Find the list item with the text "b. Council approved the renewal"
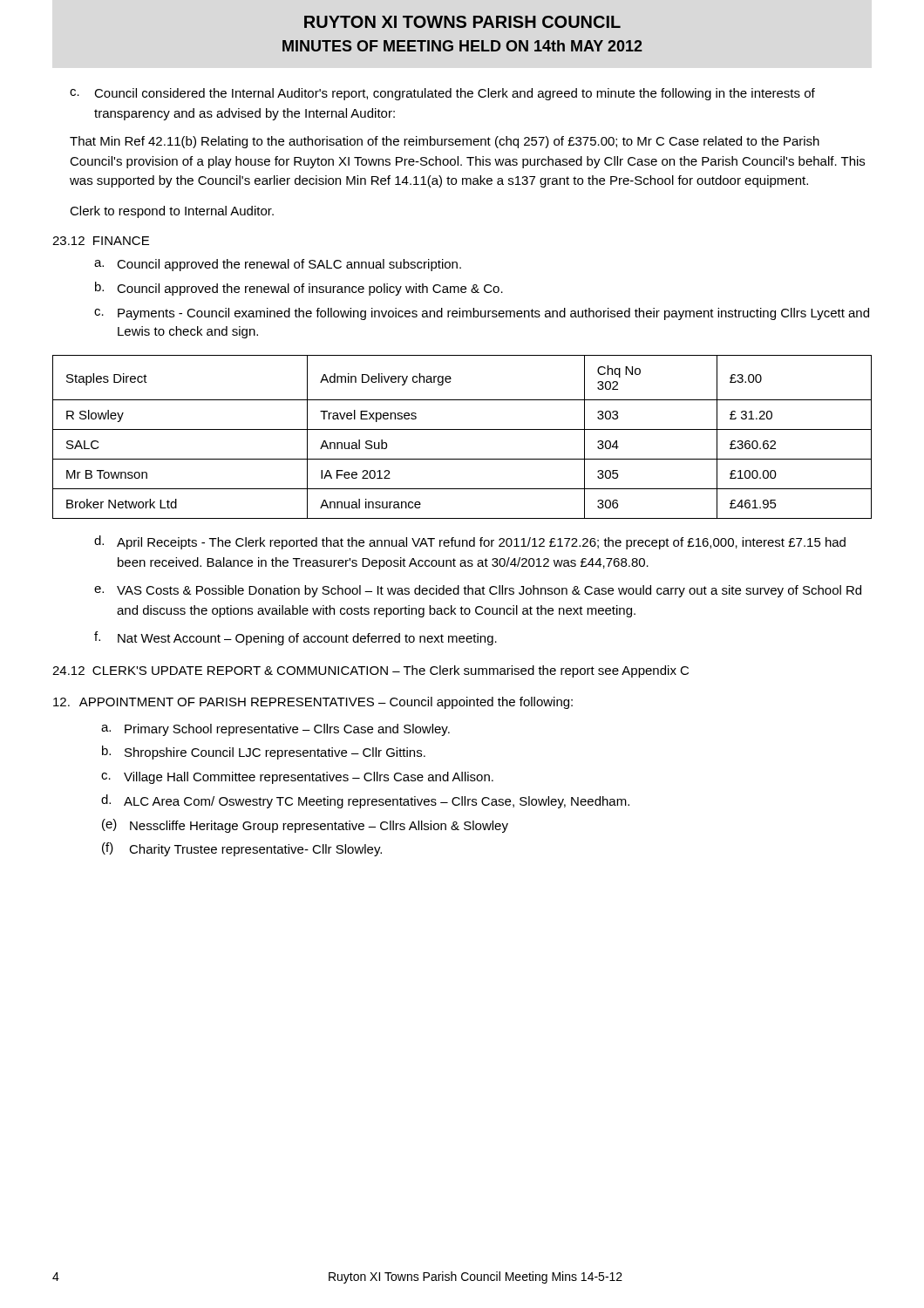Viewport: 924px width, 1308px height. 299,288
